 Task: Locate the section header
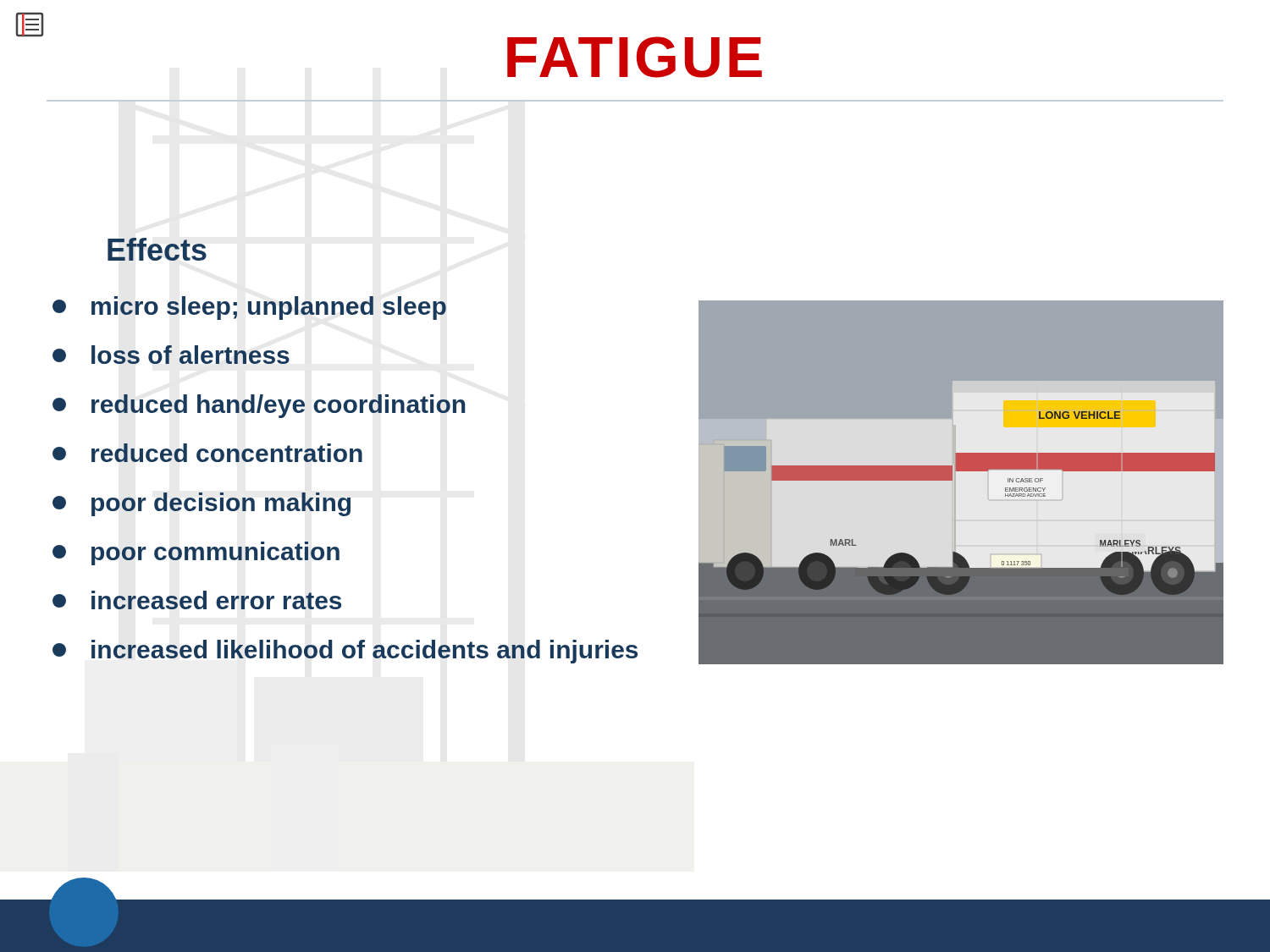point(157,250)
